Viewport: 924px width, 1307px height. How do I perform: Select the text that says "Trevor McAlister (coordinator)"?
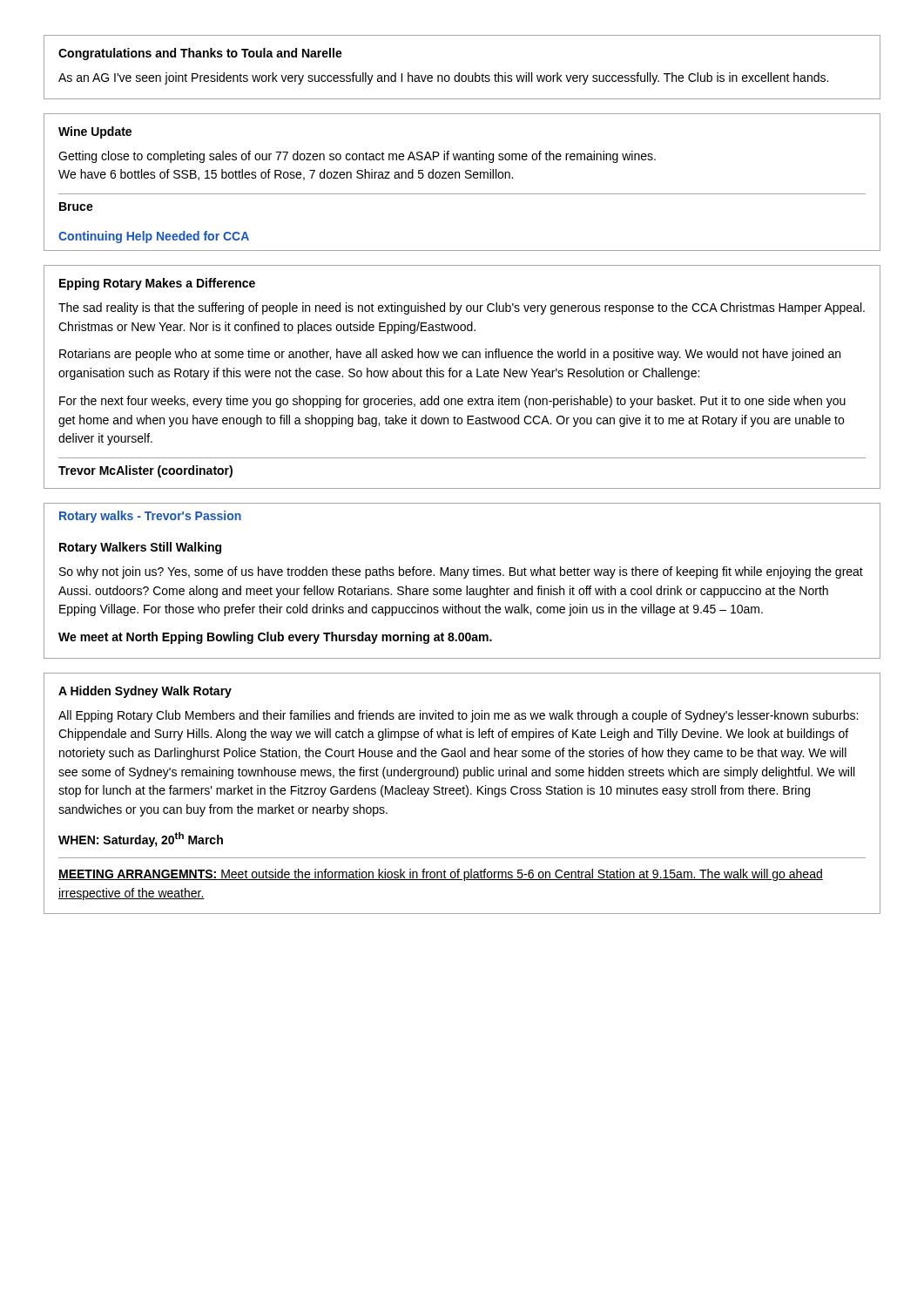[x=146, y=470]
